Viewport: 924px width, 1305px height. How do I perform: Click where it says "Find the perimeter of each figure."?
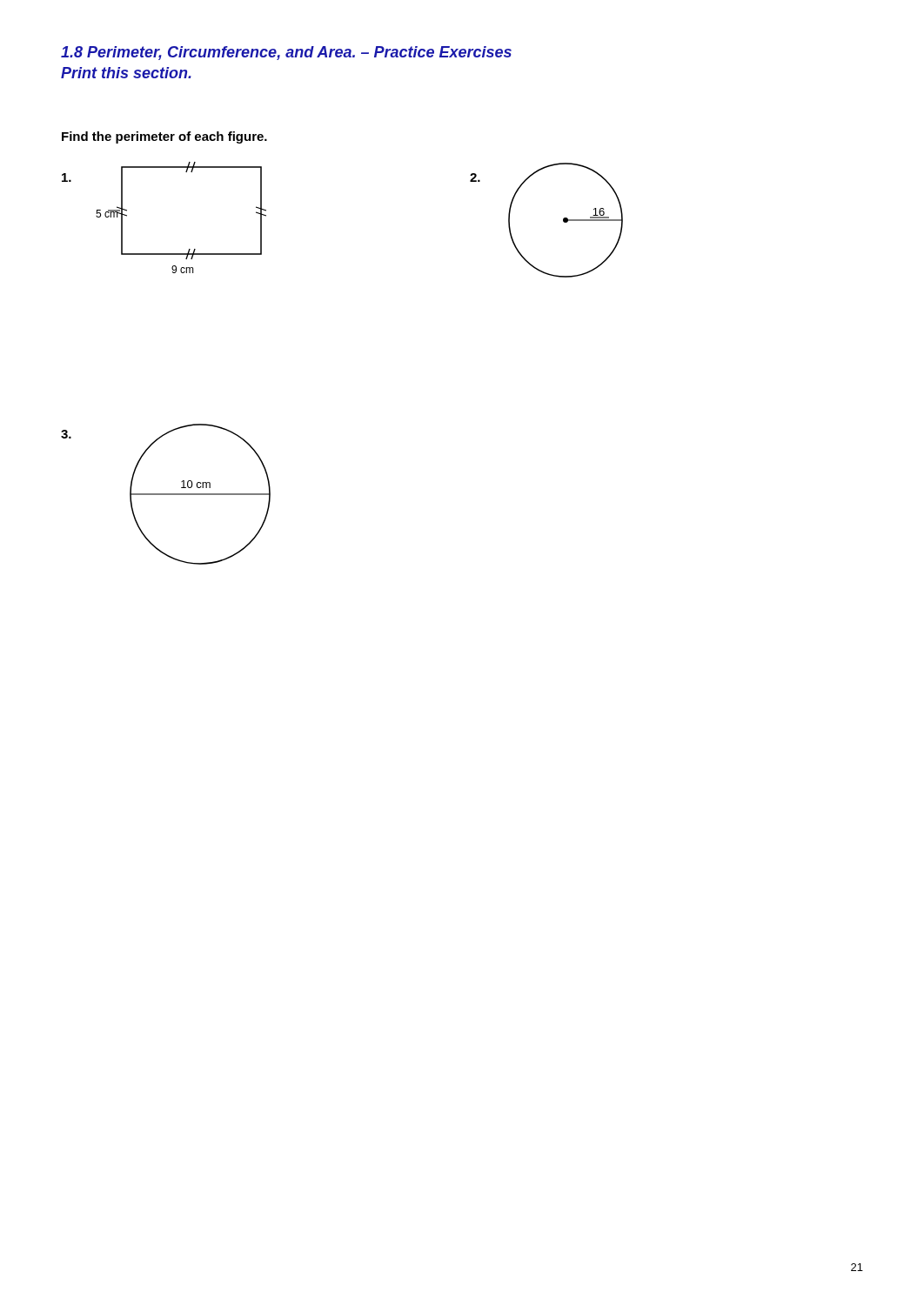tap(164, 136)
